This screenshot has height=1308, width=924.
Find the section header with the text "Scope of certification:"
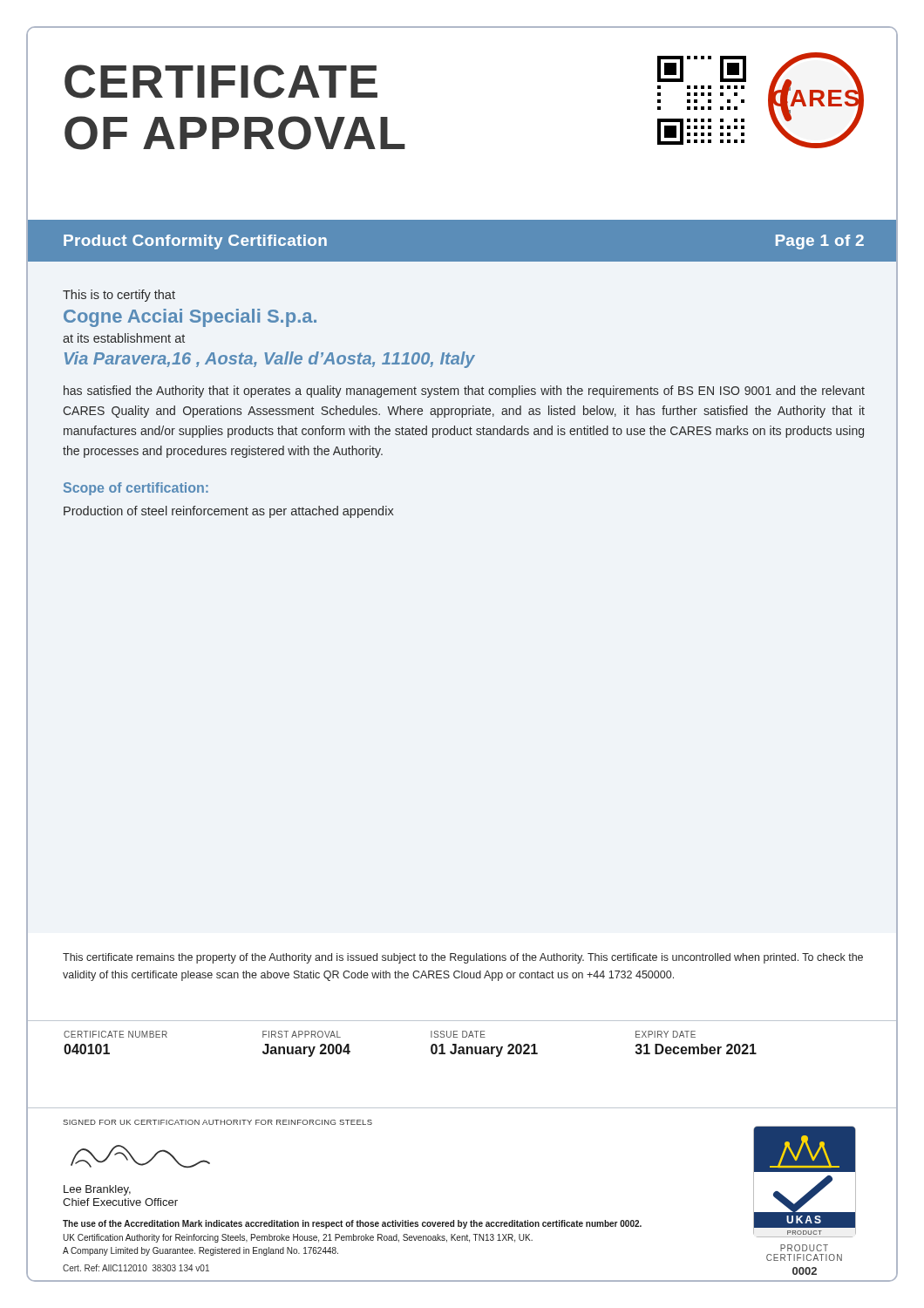click(136, 488)
